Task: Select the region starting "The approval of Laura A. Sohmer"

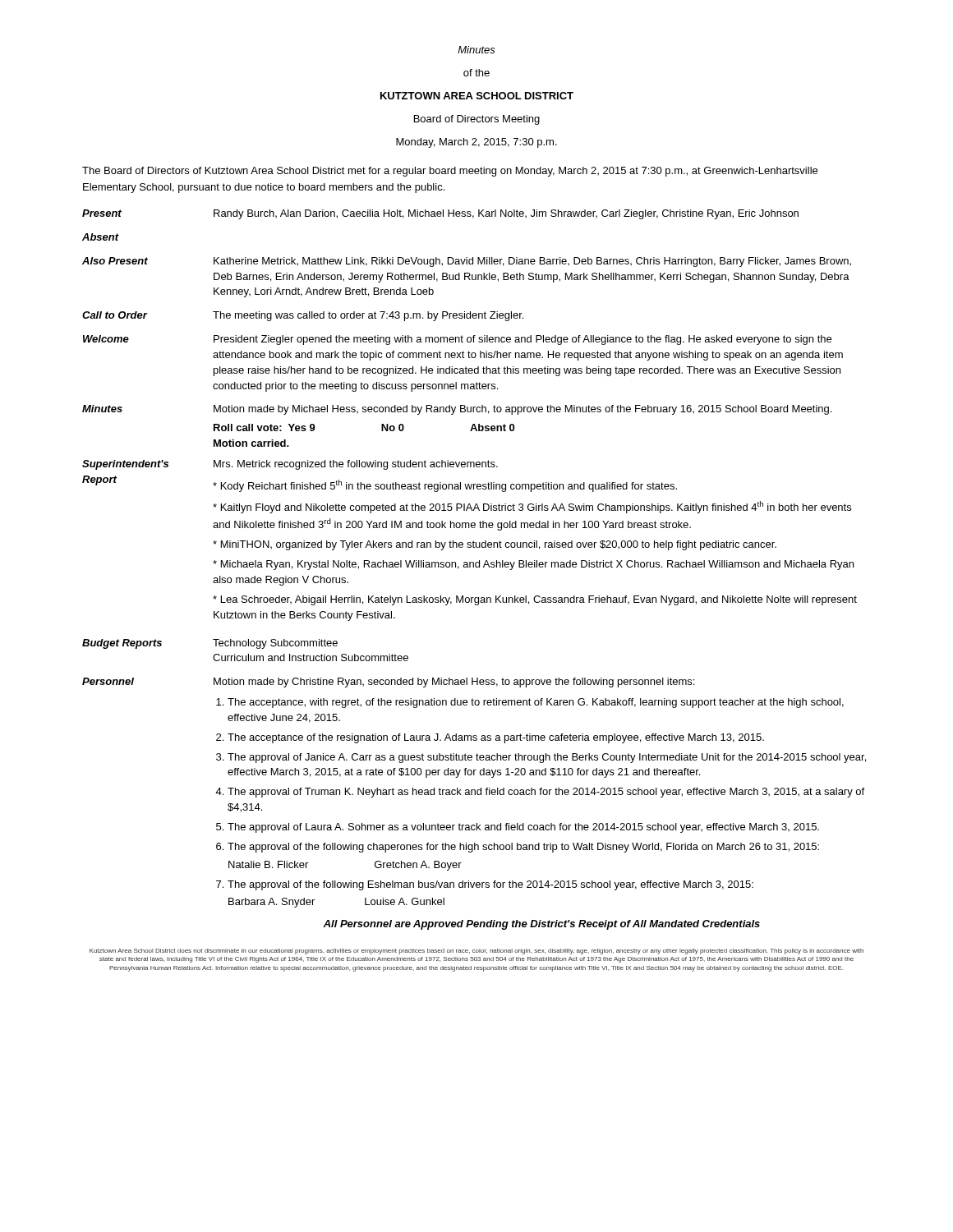Action: point(524,827)
